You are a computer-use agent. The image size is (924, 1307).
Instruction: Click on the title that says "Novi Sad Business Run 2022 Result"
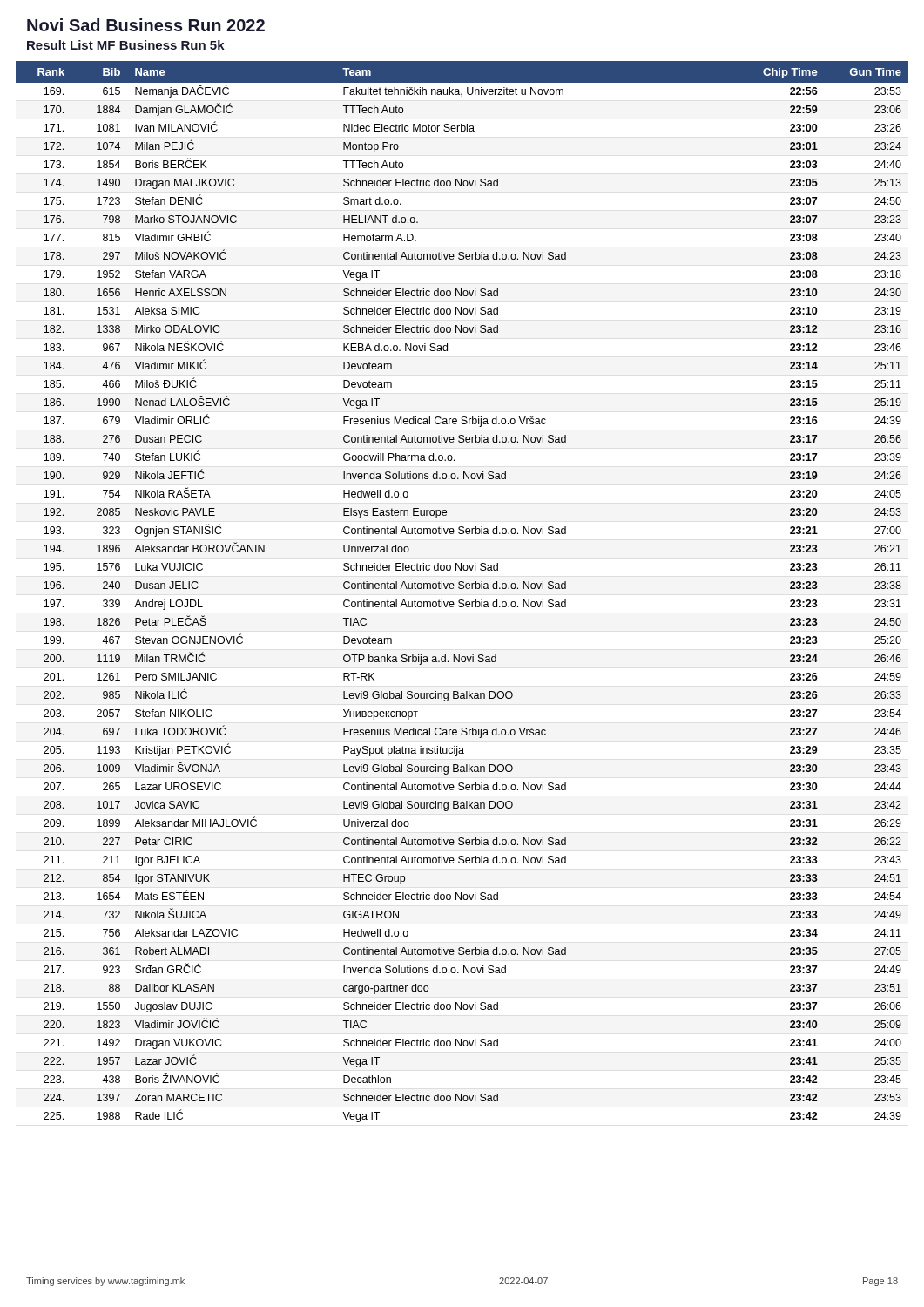point(146,25)
